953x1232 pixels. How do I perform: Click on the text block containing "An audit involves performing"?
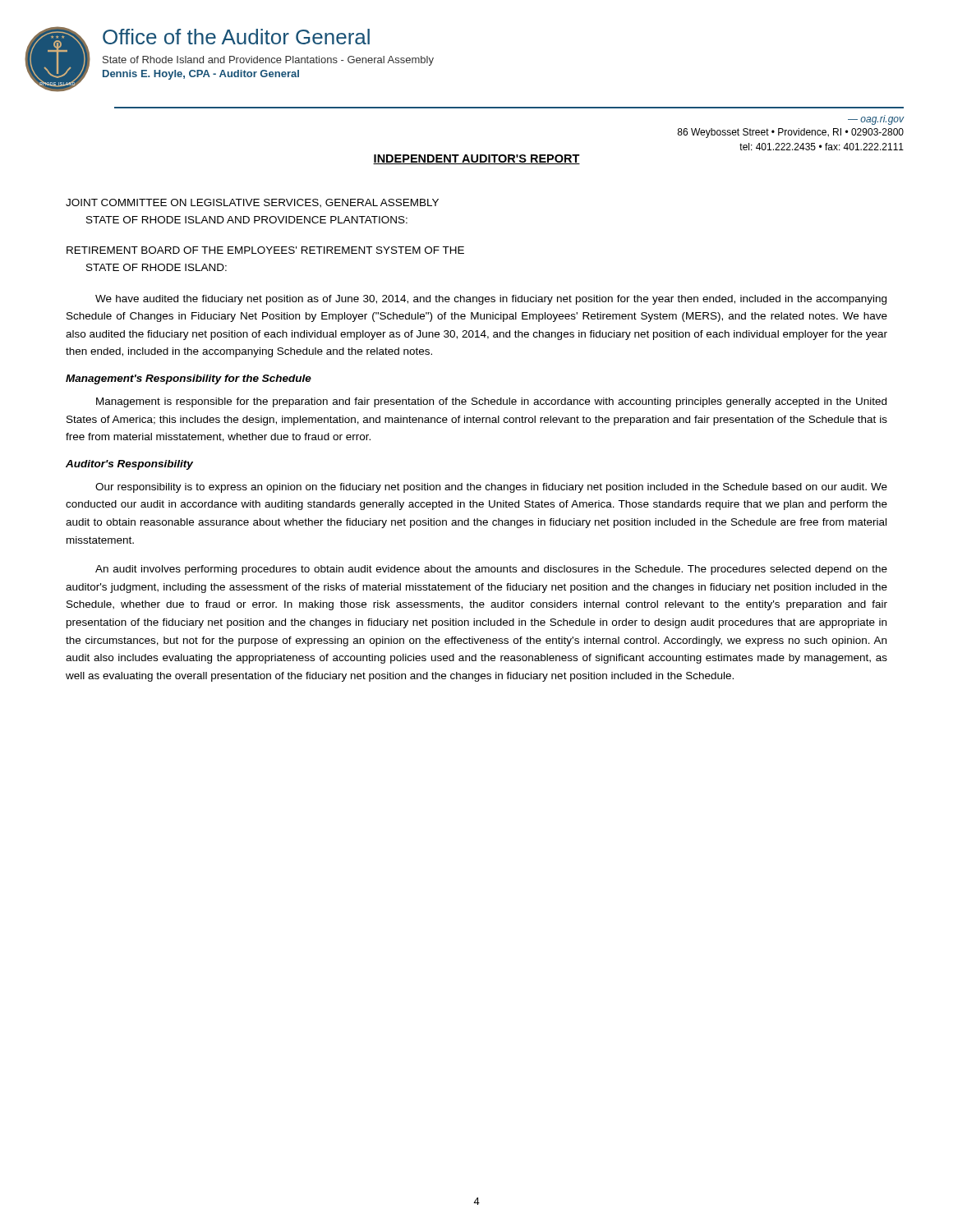pos(476,622)
